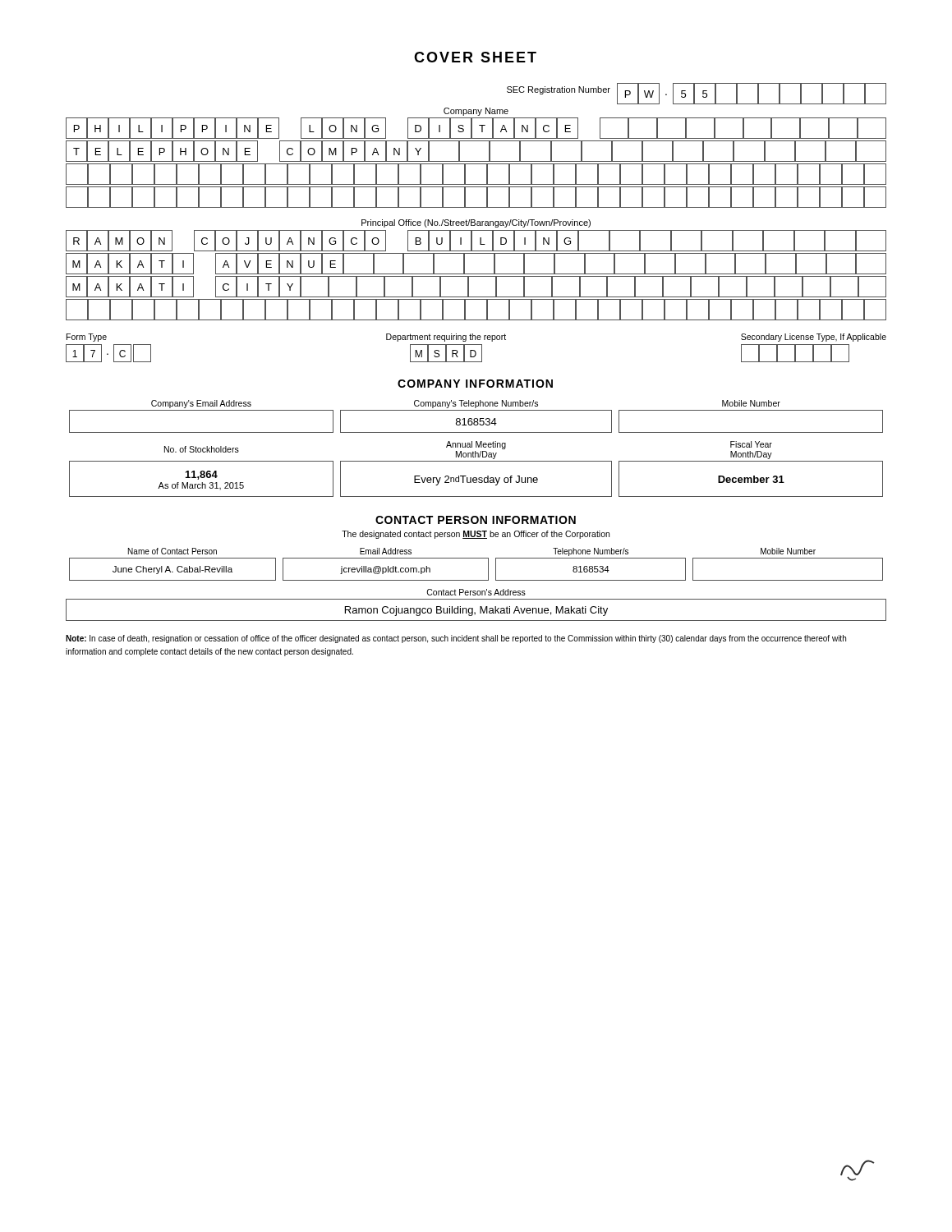Locate the text block containing "Ramon Cojuangco Building,"
Viewport: 952px width, 1232px height.
[476, 610]
